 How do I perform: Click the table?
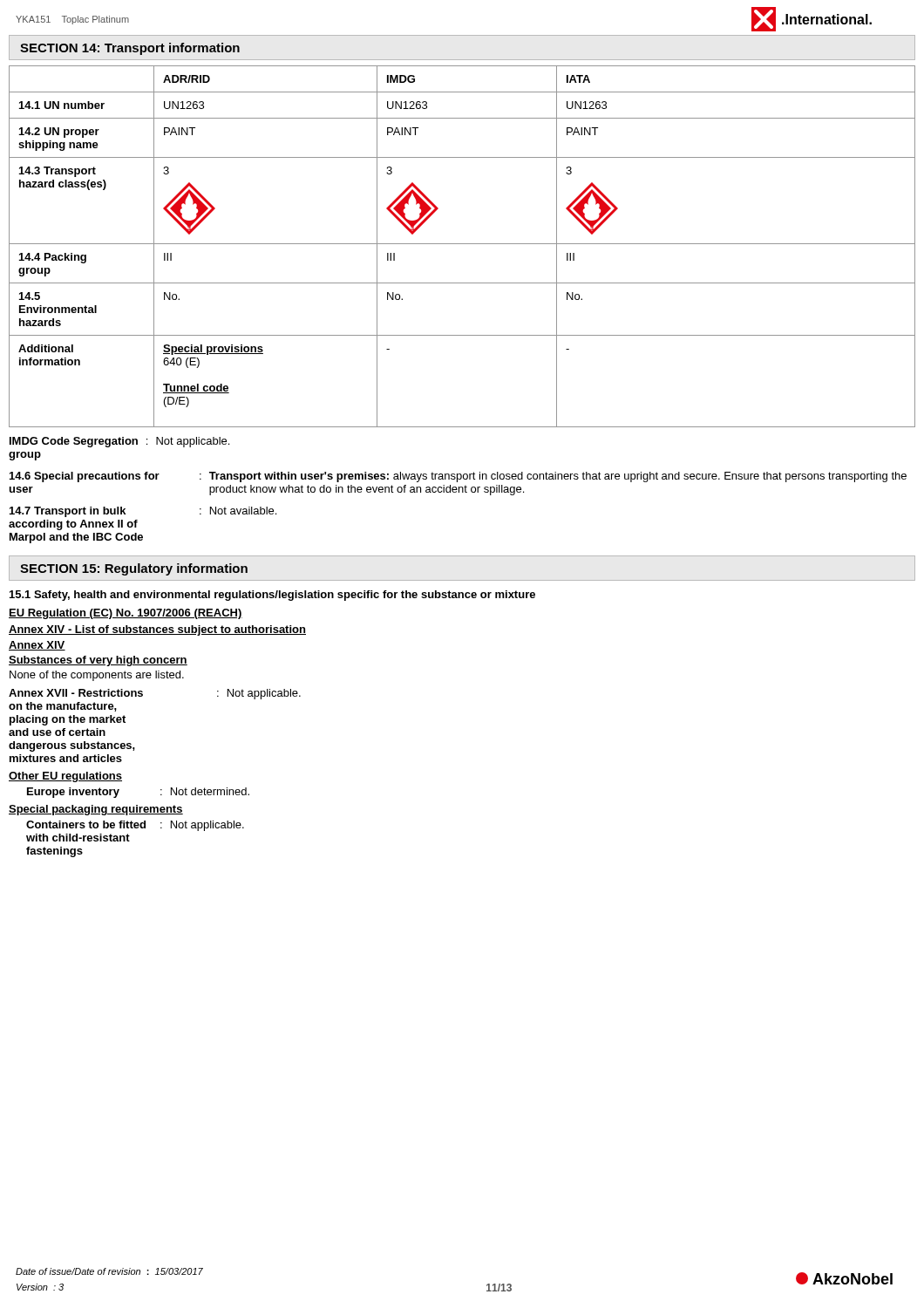(462, 246)
